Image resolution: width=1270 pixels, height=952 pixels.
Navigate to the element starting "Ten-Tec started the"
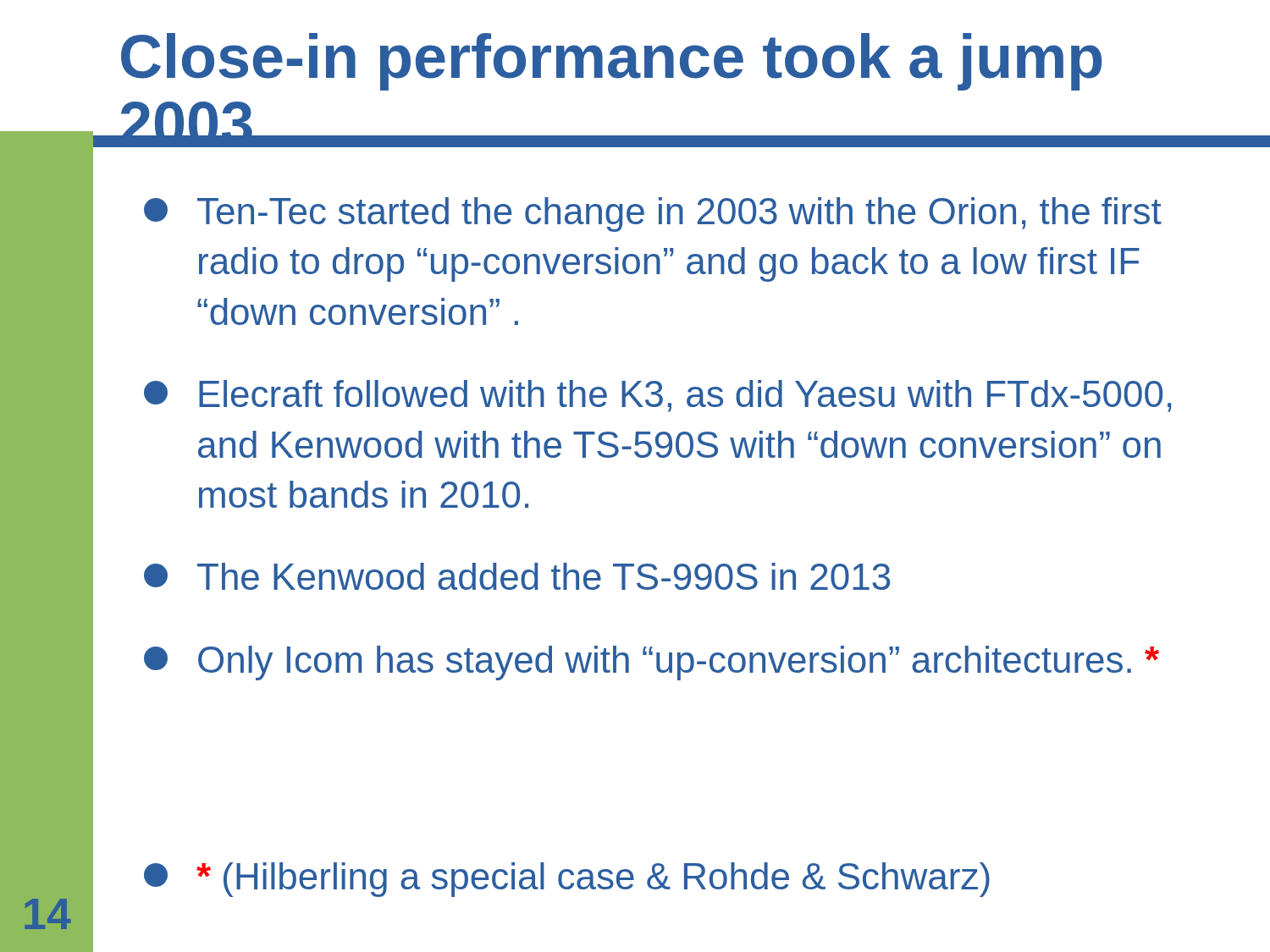click(673, 262)
